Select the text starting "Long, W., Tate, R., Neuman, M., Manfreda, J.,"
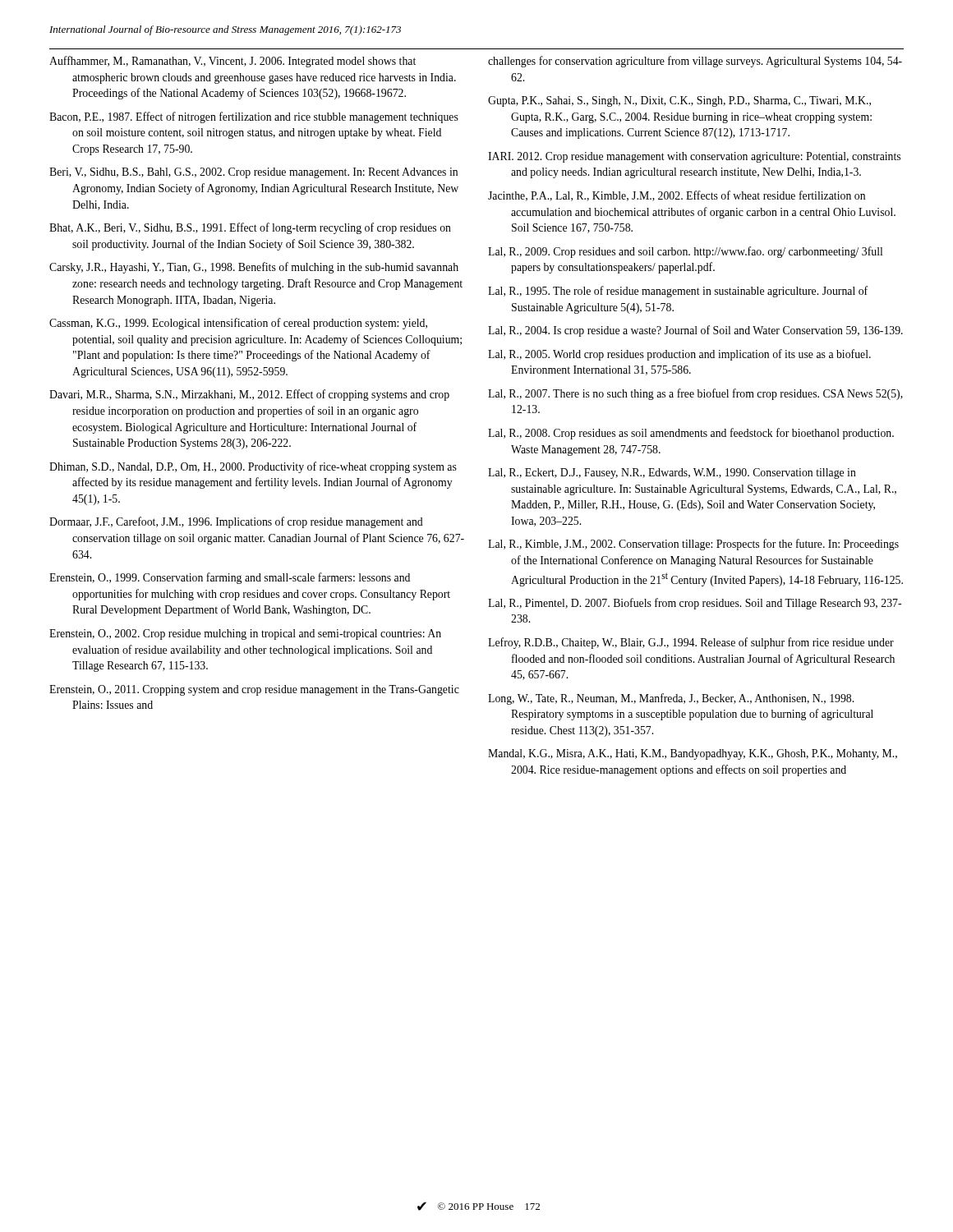The image size is (953, 1232). 681,714
